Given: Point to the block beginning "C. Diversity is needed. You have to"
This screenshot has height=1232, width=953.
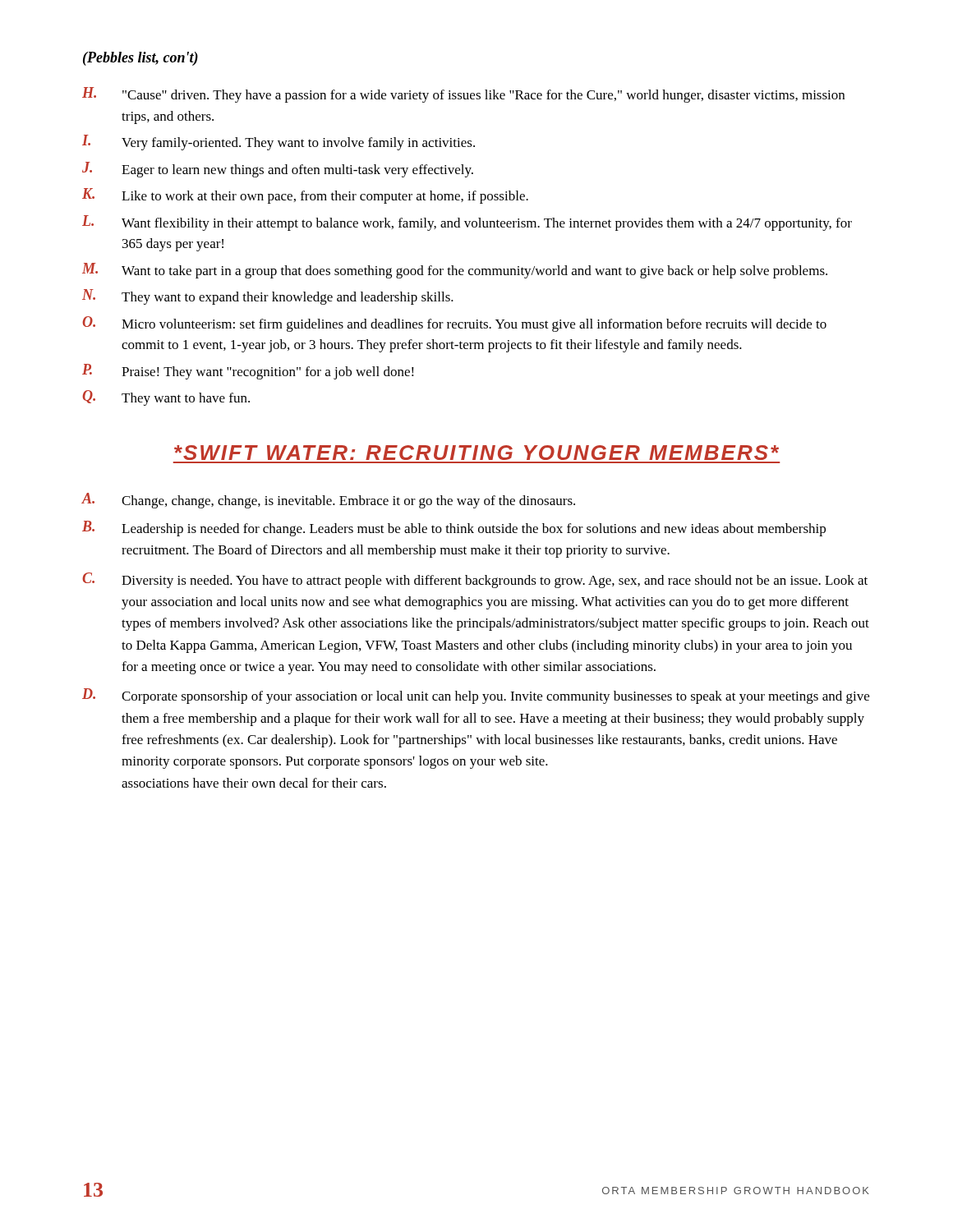Looking at the screenshot, I should click(476, 624).
